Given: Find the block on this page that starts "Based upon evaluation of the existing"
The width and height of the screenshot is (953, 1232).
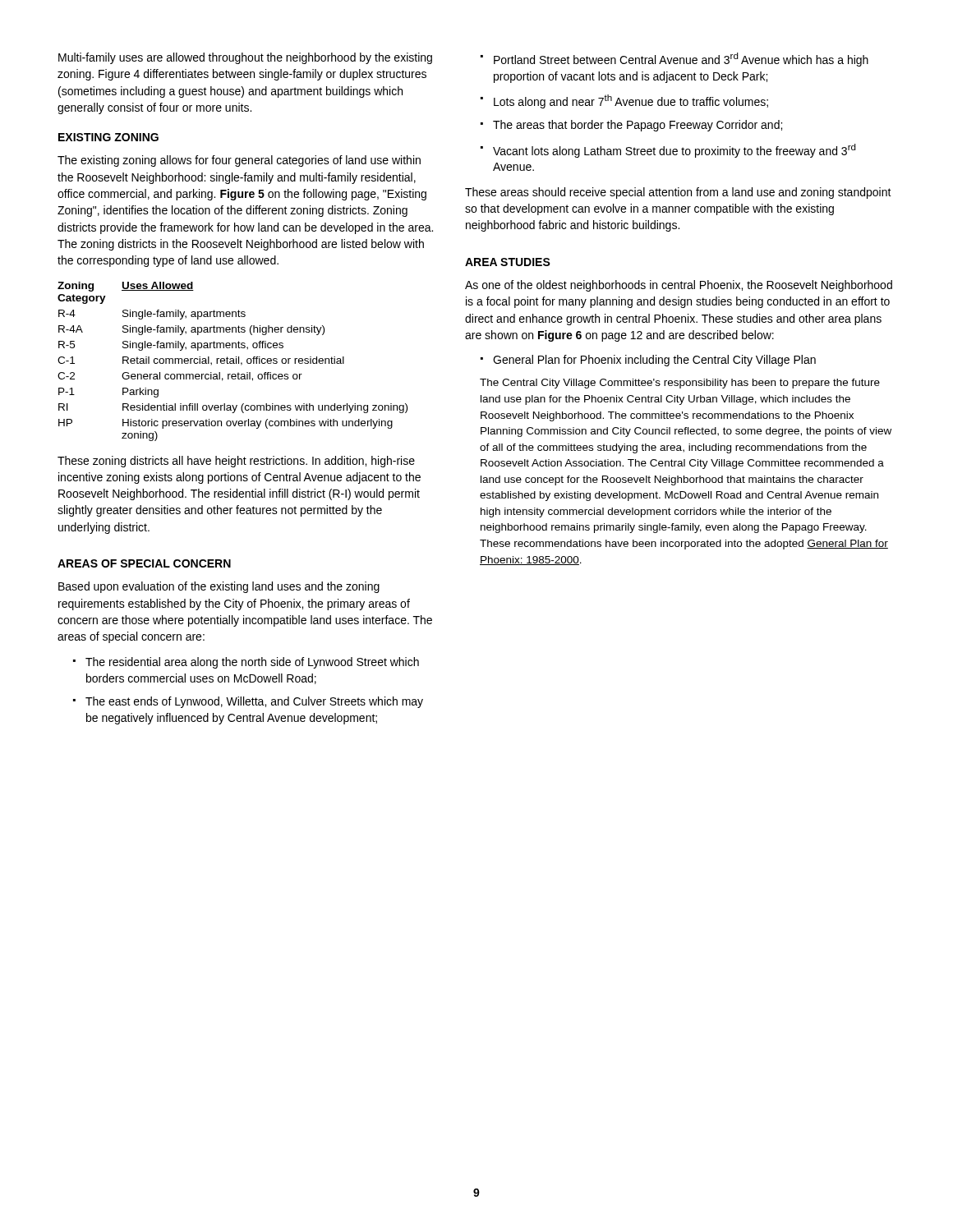Looking at the screenshot, I should click(246, 612).
